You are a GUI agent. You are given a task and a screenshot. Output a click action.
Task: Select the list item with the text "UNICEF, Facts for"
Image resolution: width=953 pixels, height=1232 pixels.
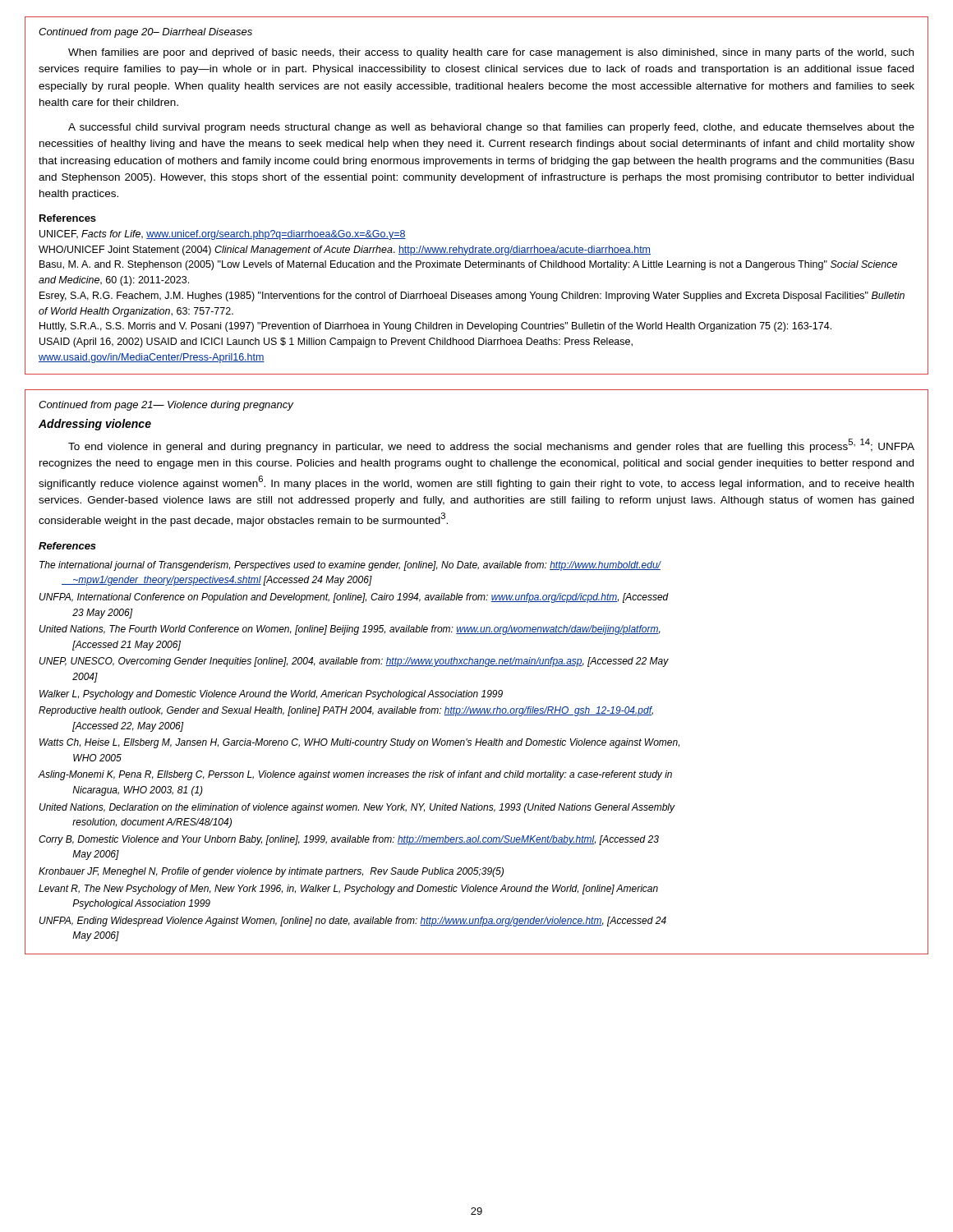[x=222, y=234]
